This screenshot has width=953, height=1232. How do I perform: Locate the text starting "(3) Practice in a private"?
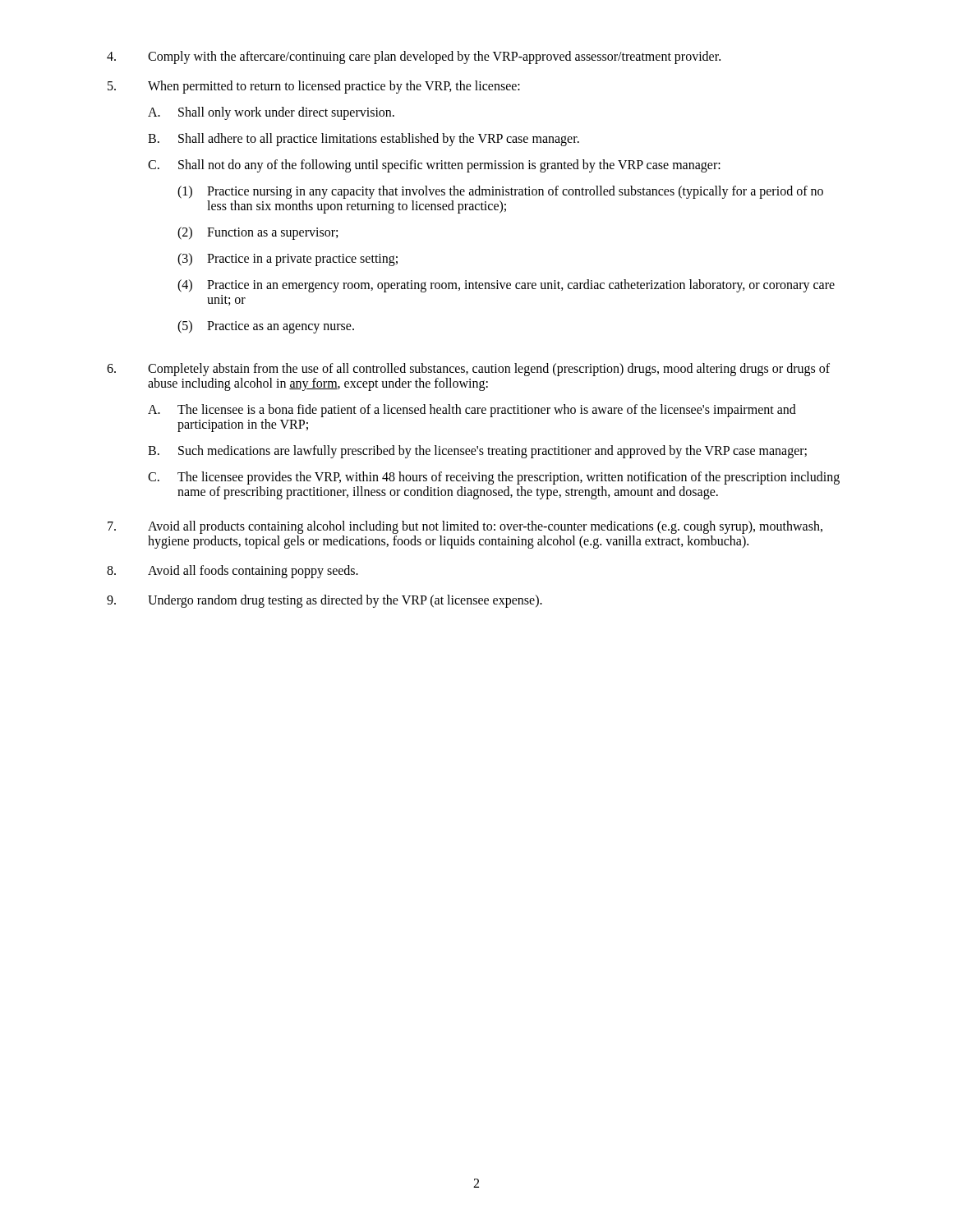coord(288,259)
